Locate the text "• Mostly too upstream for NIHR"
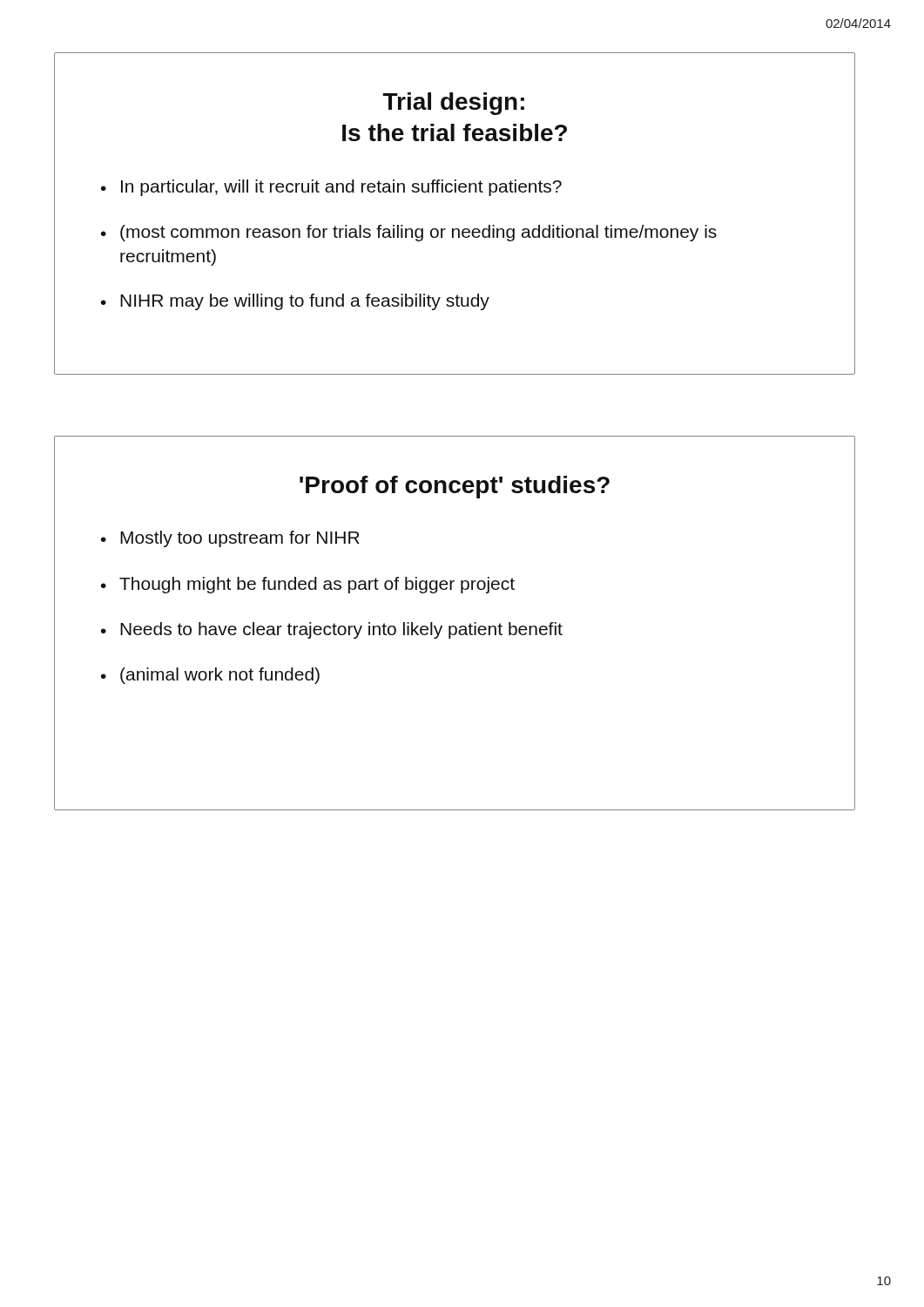924x1307 pixels. pos(230,539)
